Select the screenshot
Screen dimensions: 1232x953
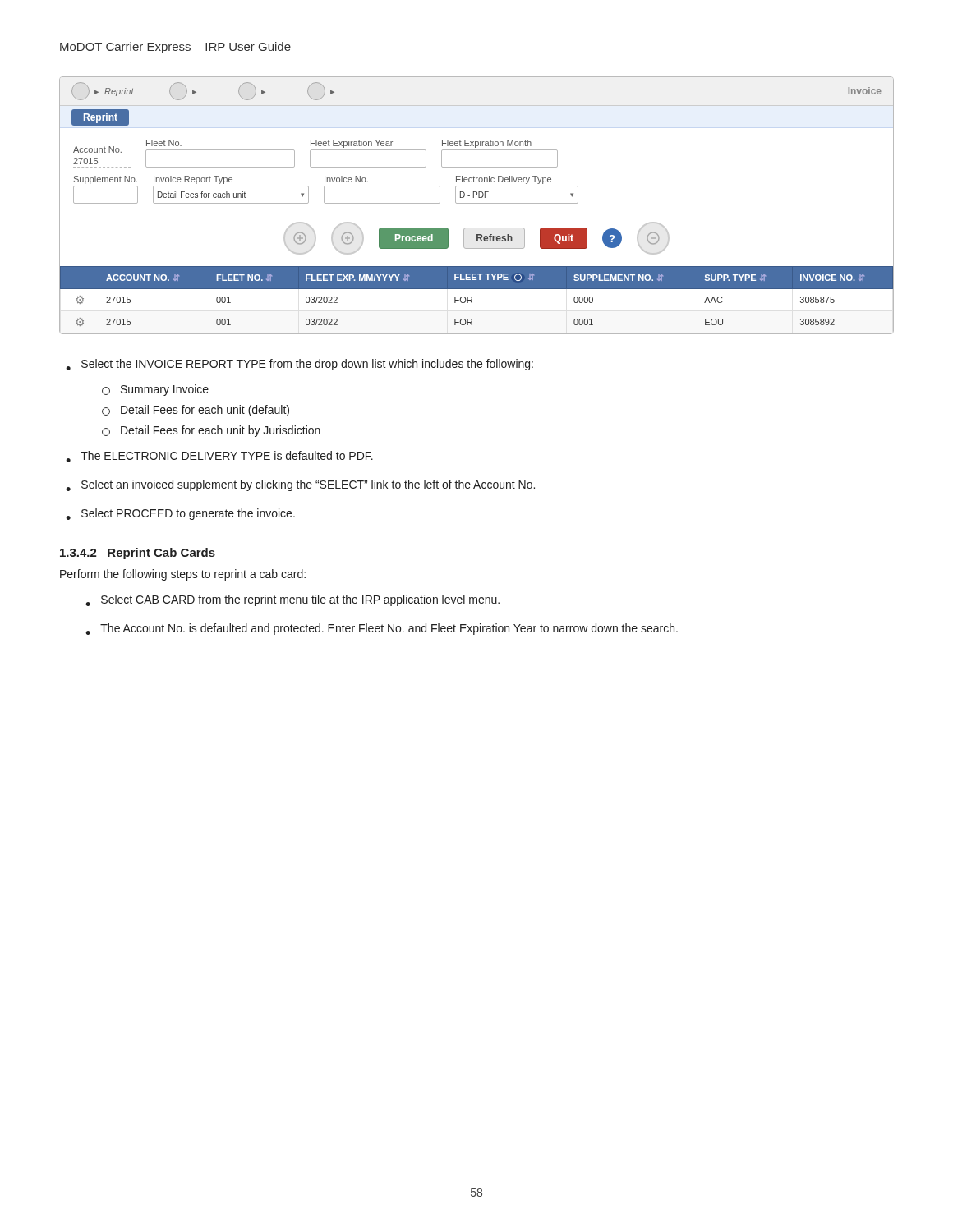coord(476,205)
